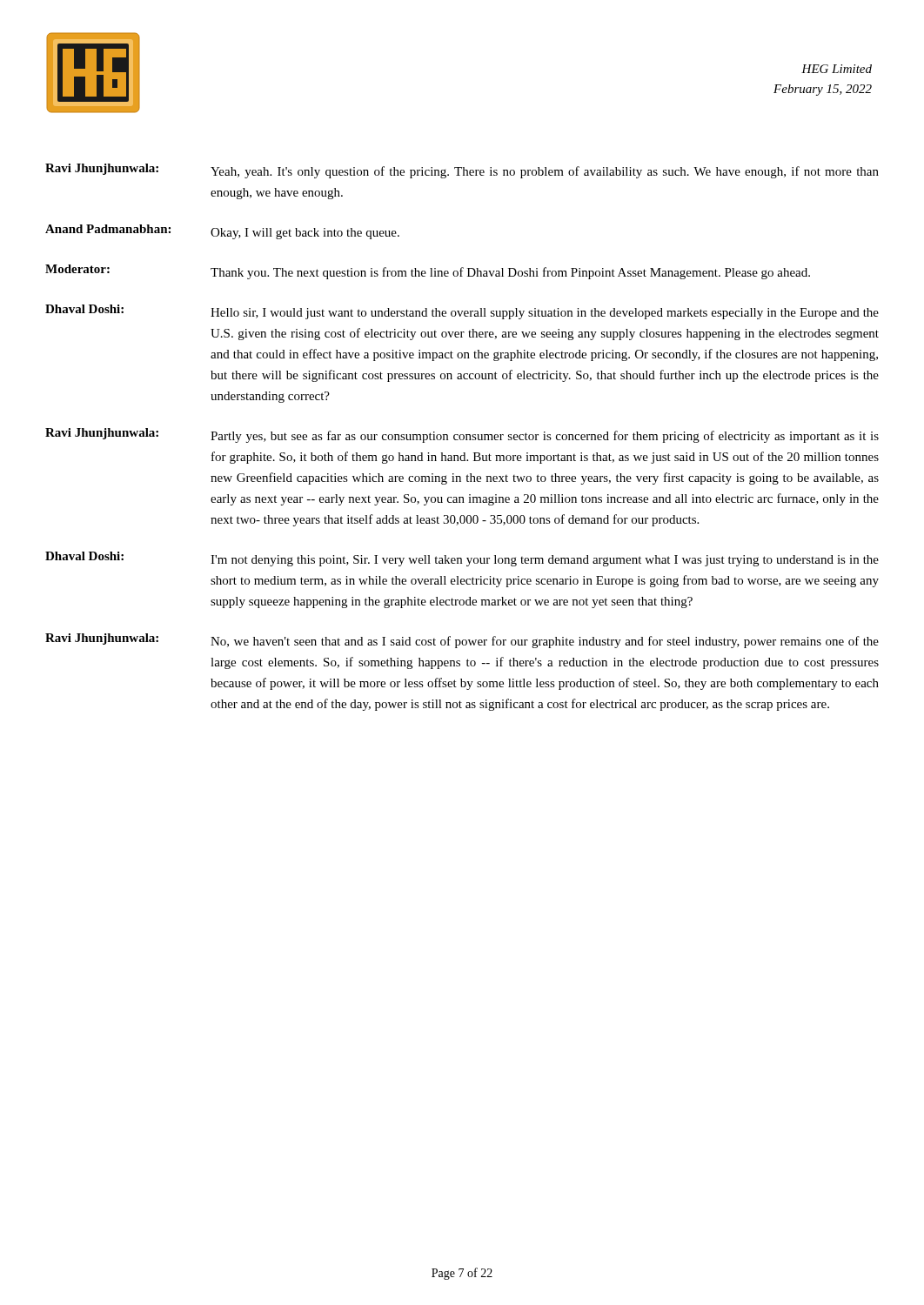Select the text block that reads "Ravi Jhunjhunwala: Yeah, yeah. It's only question"
Image resolution: width=924 pixels, height=1305 pixels.
(x=462, y=182)
